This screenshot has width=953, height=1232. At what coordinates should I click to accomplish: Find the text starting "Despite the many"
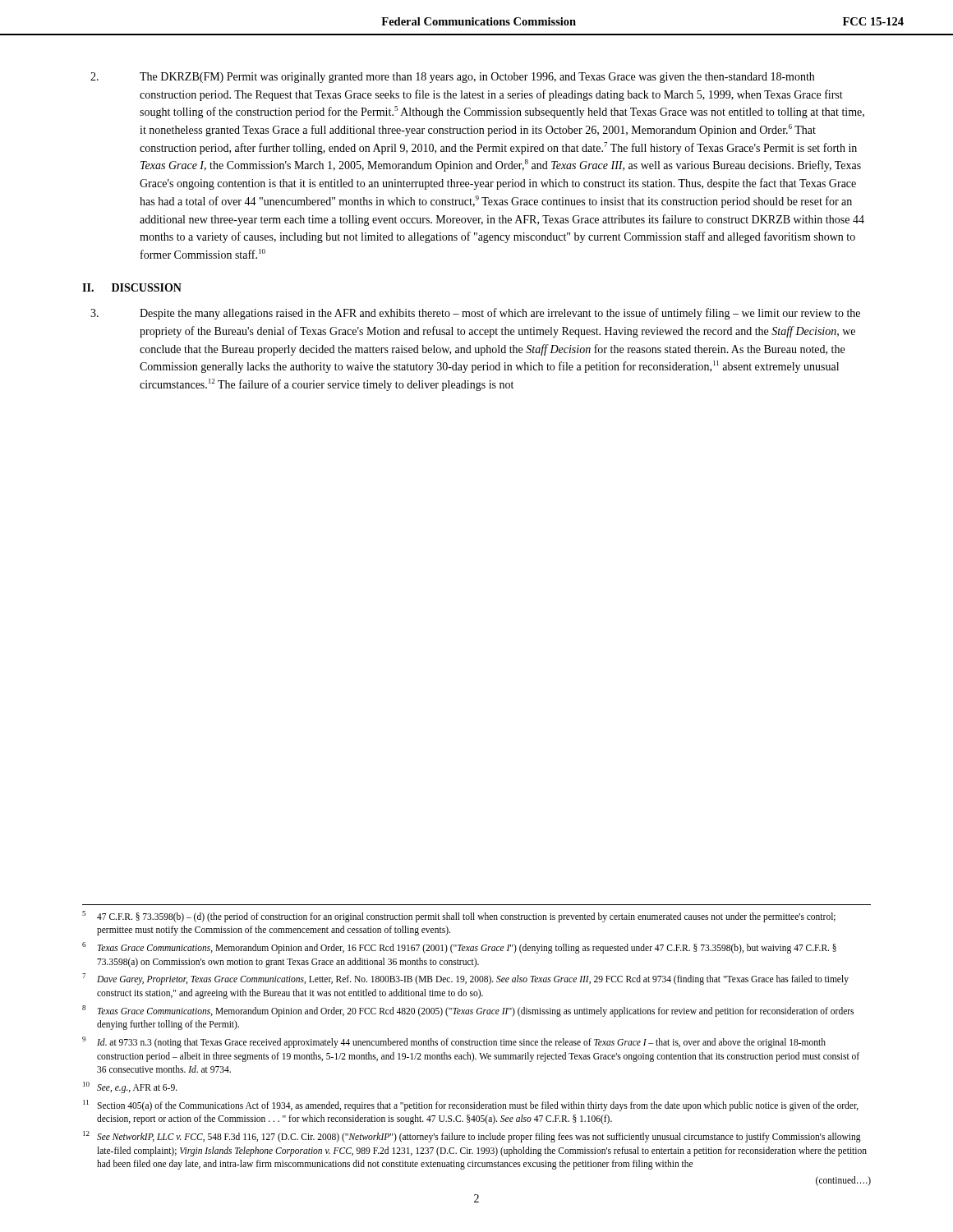tap(476, 349)
